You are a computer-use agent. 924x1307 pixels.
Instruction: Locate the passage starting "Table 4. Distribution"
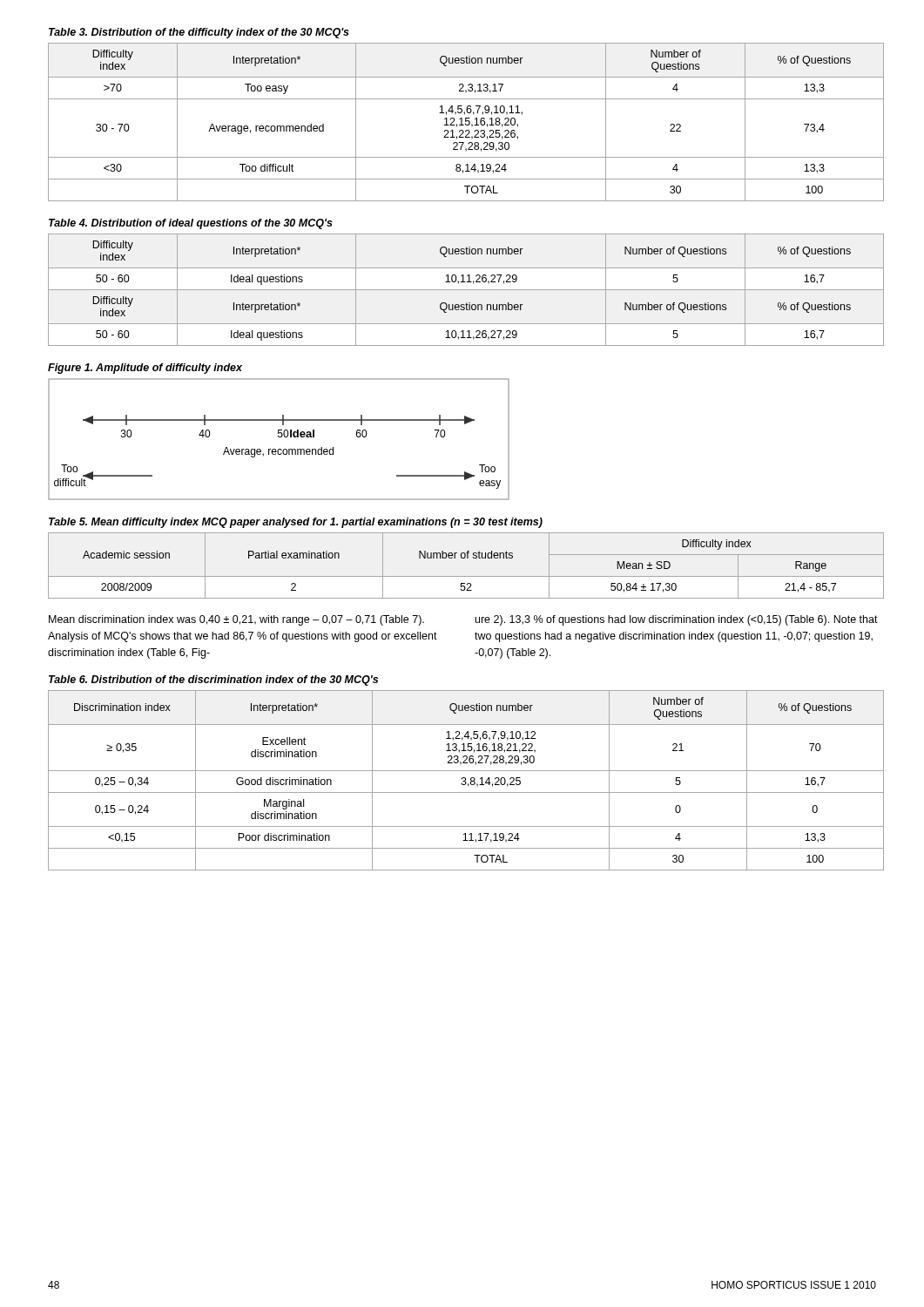click(190, 223)
